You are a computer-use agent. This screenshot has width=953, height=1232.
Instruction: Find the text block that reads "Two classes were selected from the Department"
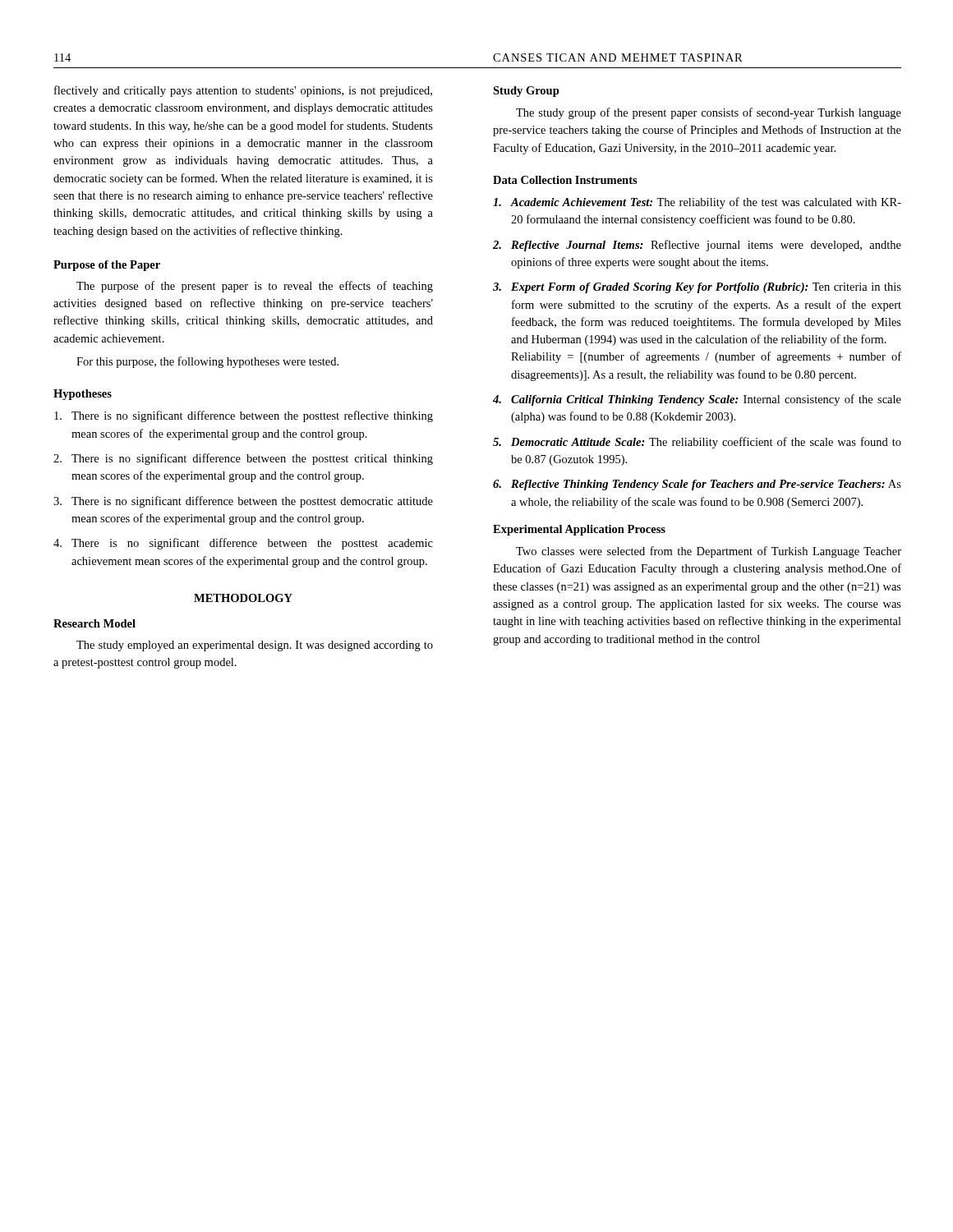point(697,595)
